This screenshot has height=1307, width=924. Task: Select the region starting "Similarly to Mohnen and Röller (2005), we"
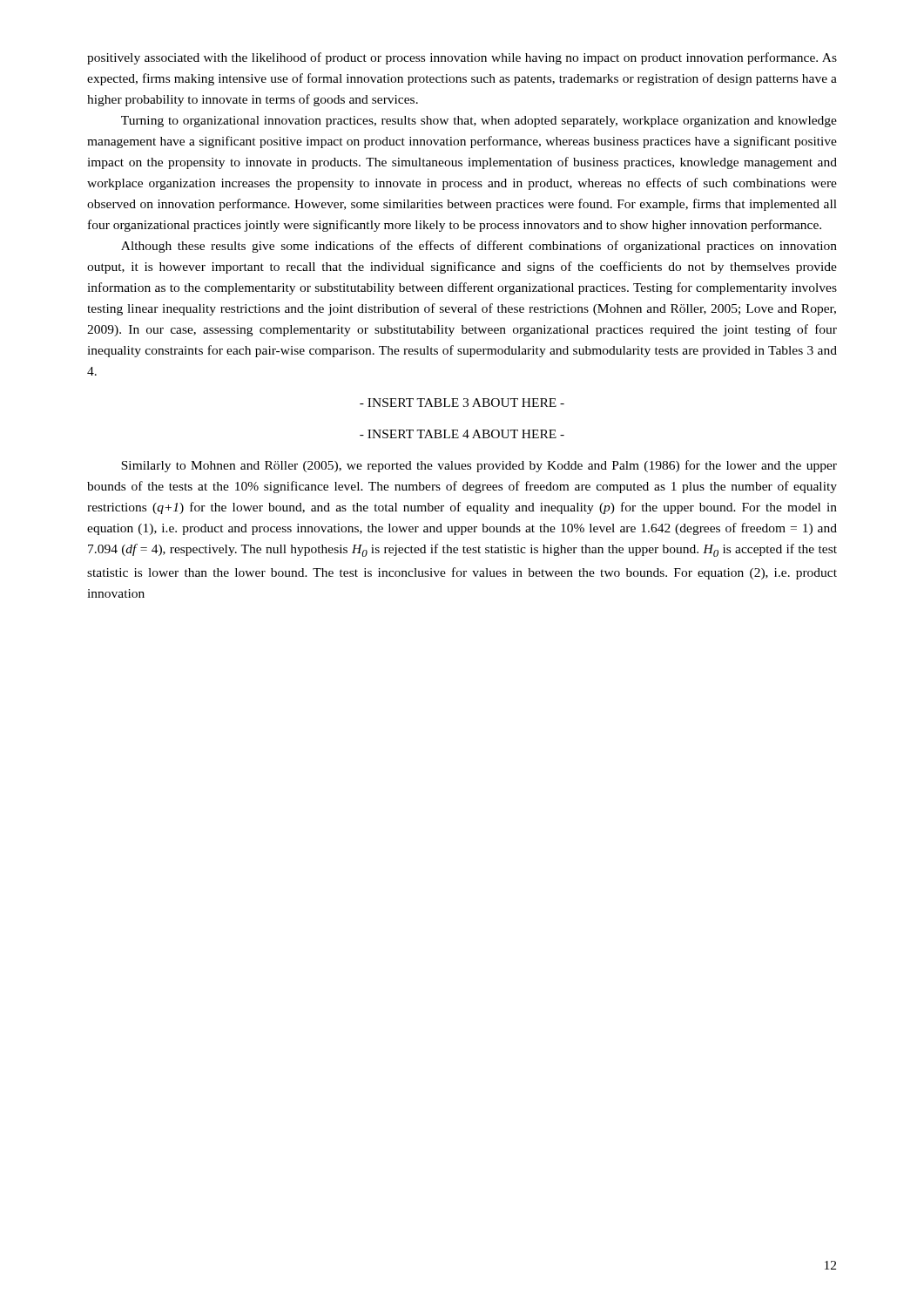tap(462, 530)
